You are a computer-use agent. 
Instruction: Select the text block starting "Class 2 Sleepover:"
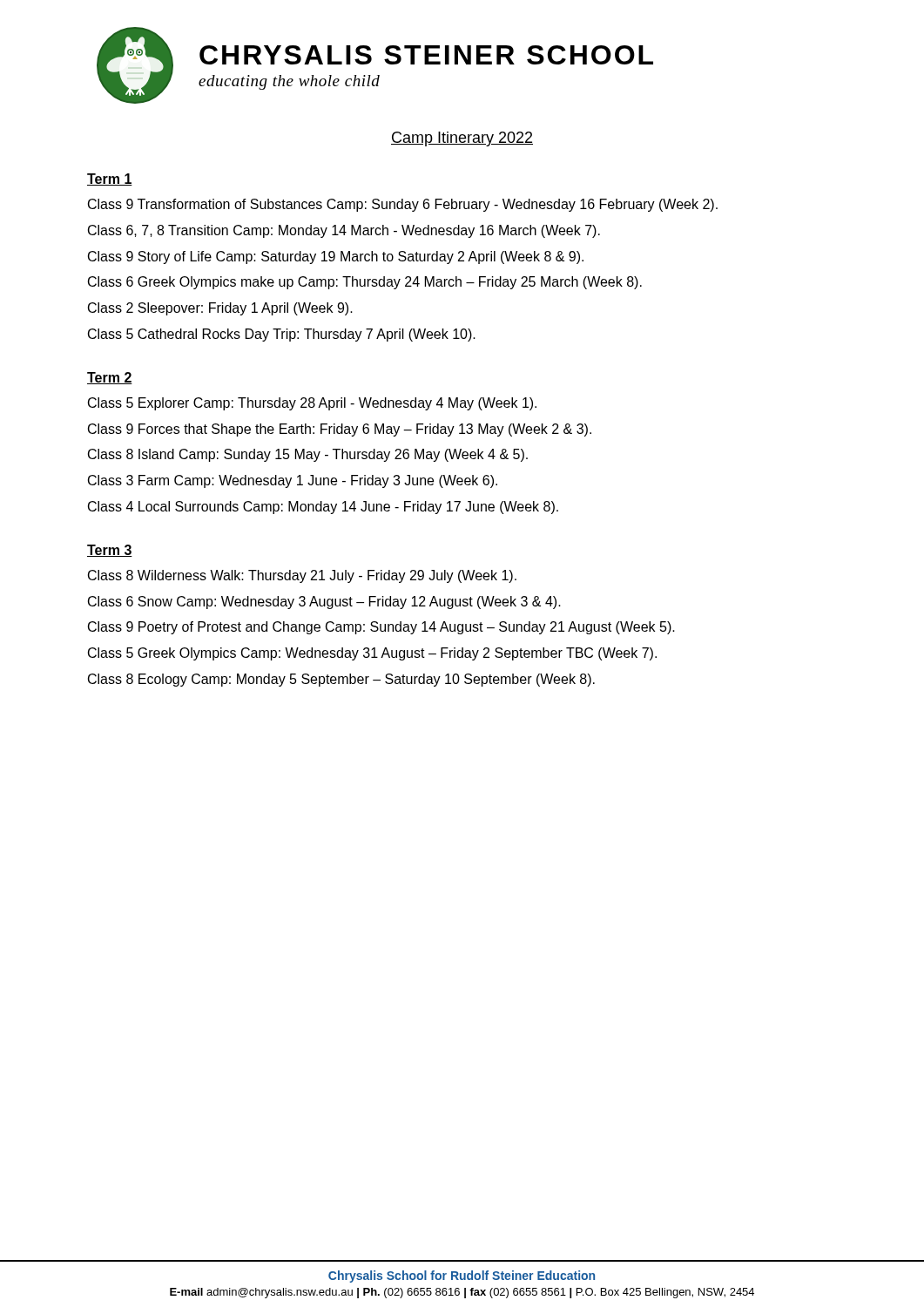point(220,308)
